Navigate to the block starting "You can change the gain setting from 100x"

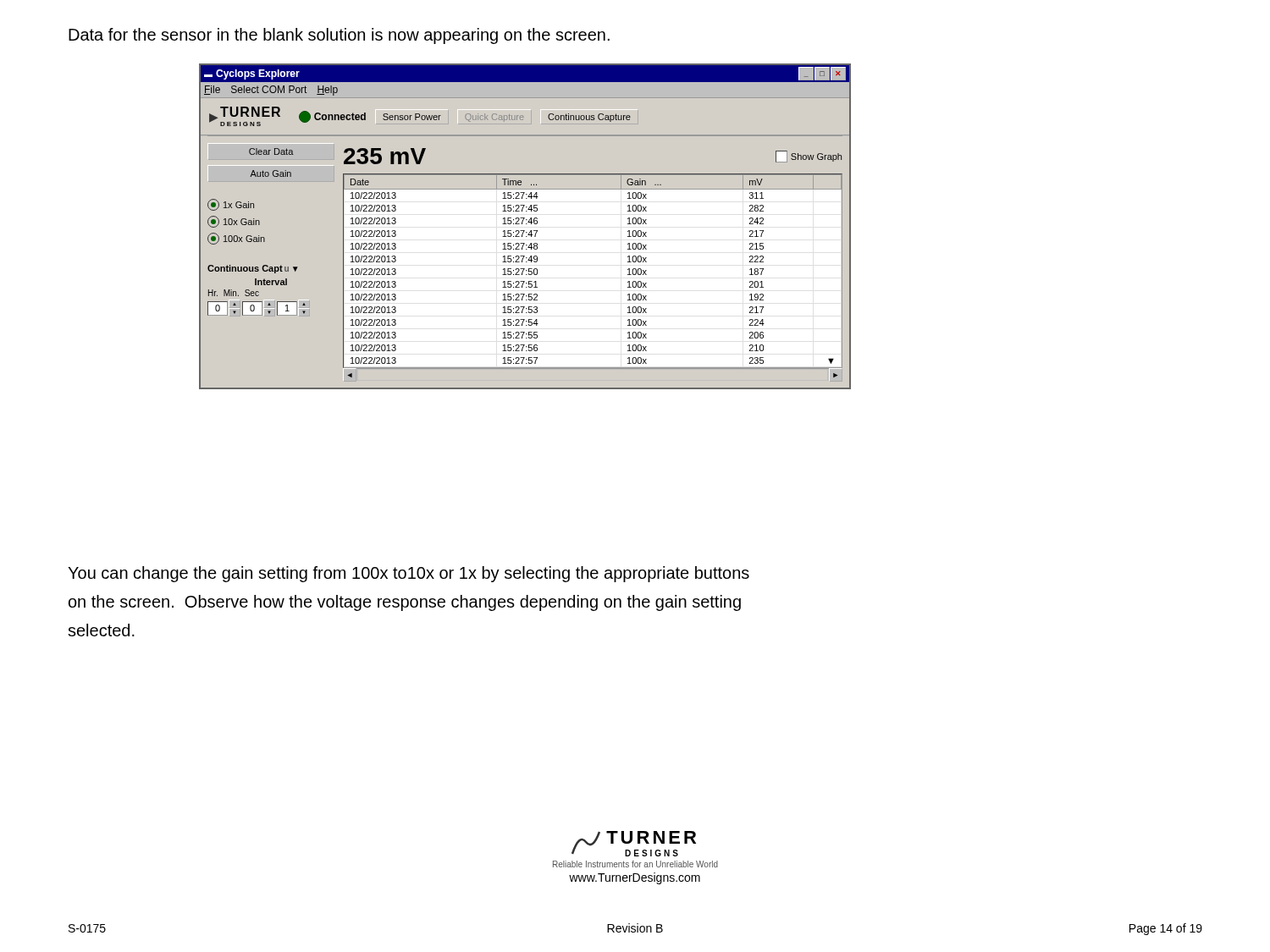[x=409, y=602]
